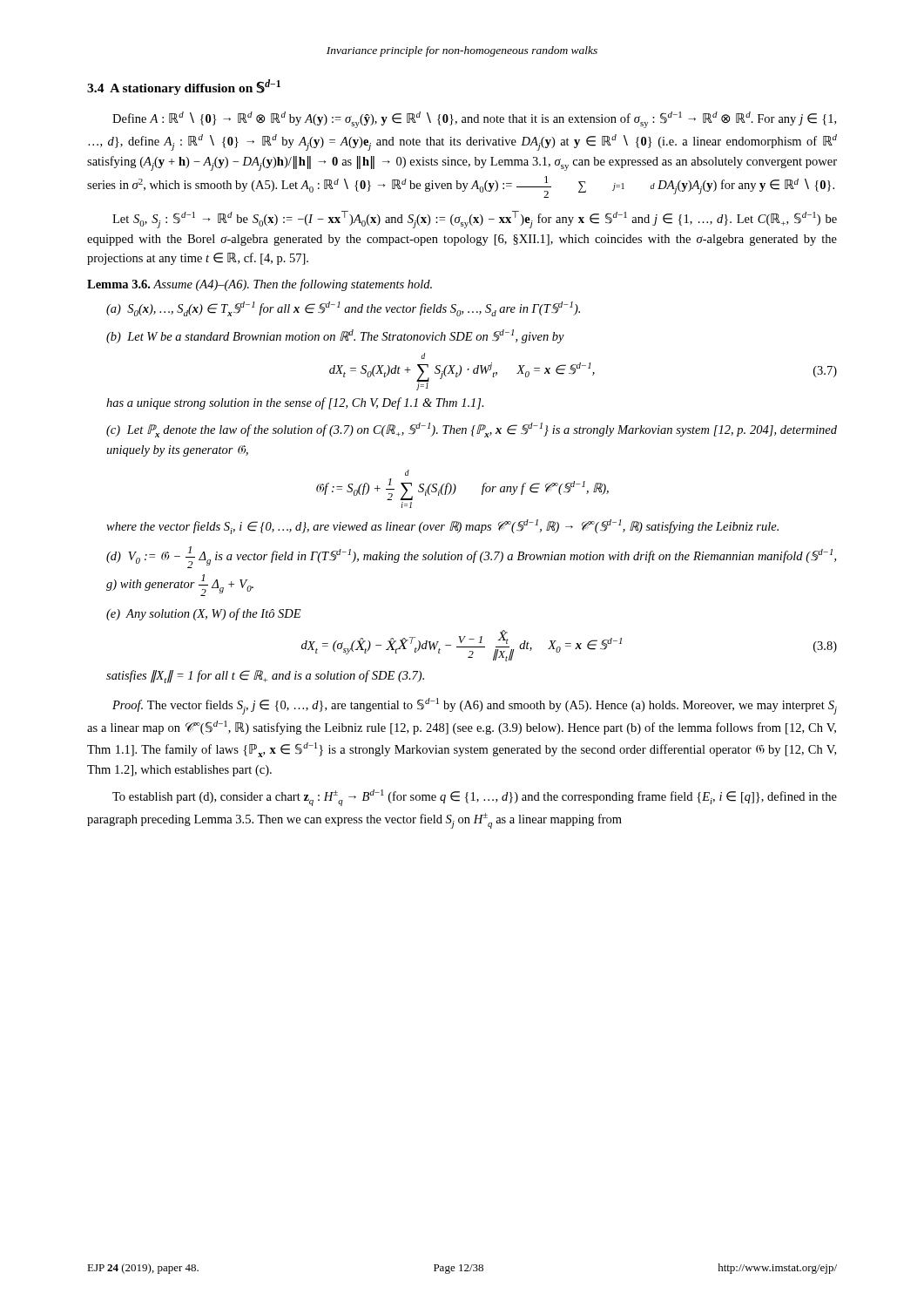Where is the passage that starts "satisfies ‖Xt‖ = 1 for all t ∈"?
Image resolution: width=924 pixels, height=1307 pixels.
tap(266, 677)
